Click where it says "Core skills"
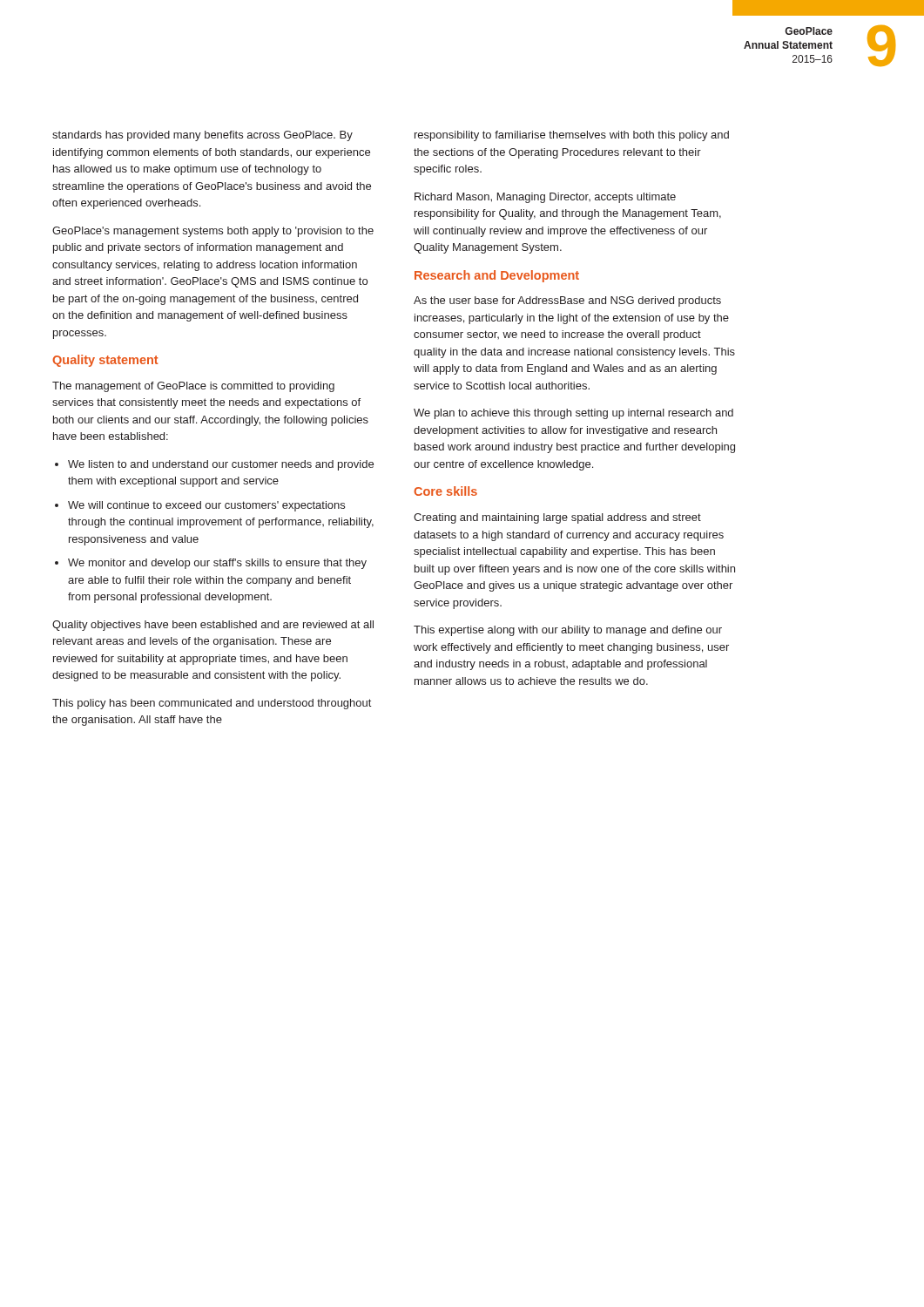The image size is (924, 1307). click(x=445, y=491)
